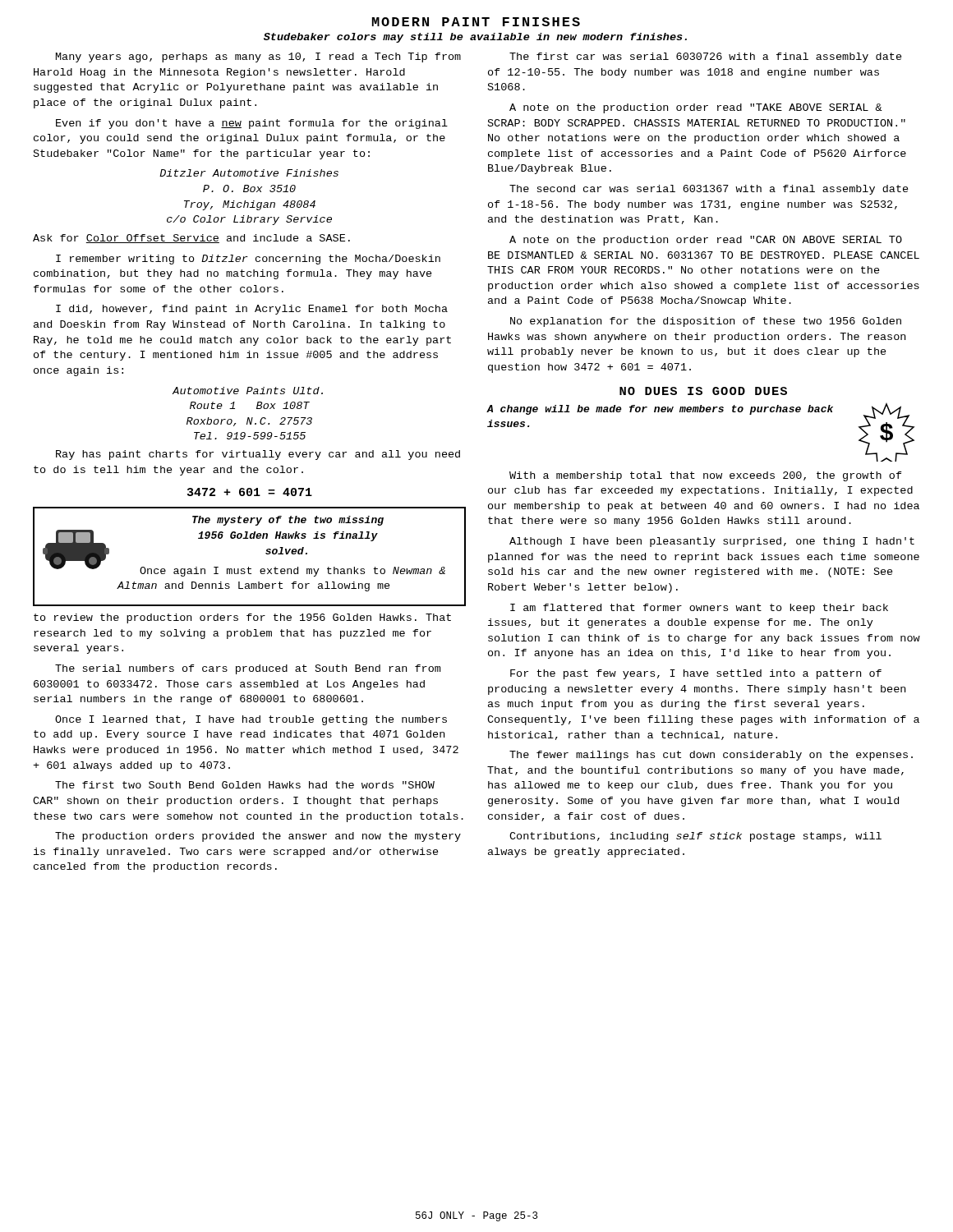This screenshot has width=953, height=1232.
Task: Click on the text block with the text "Ditzler Automotive Finishes P. O. Box 3510"
Action: (249, 198)
